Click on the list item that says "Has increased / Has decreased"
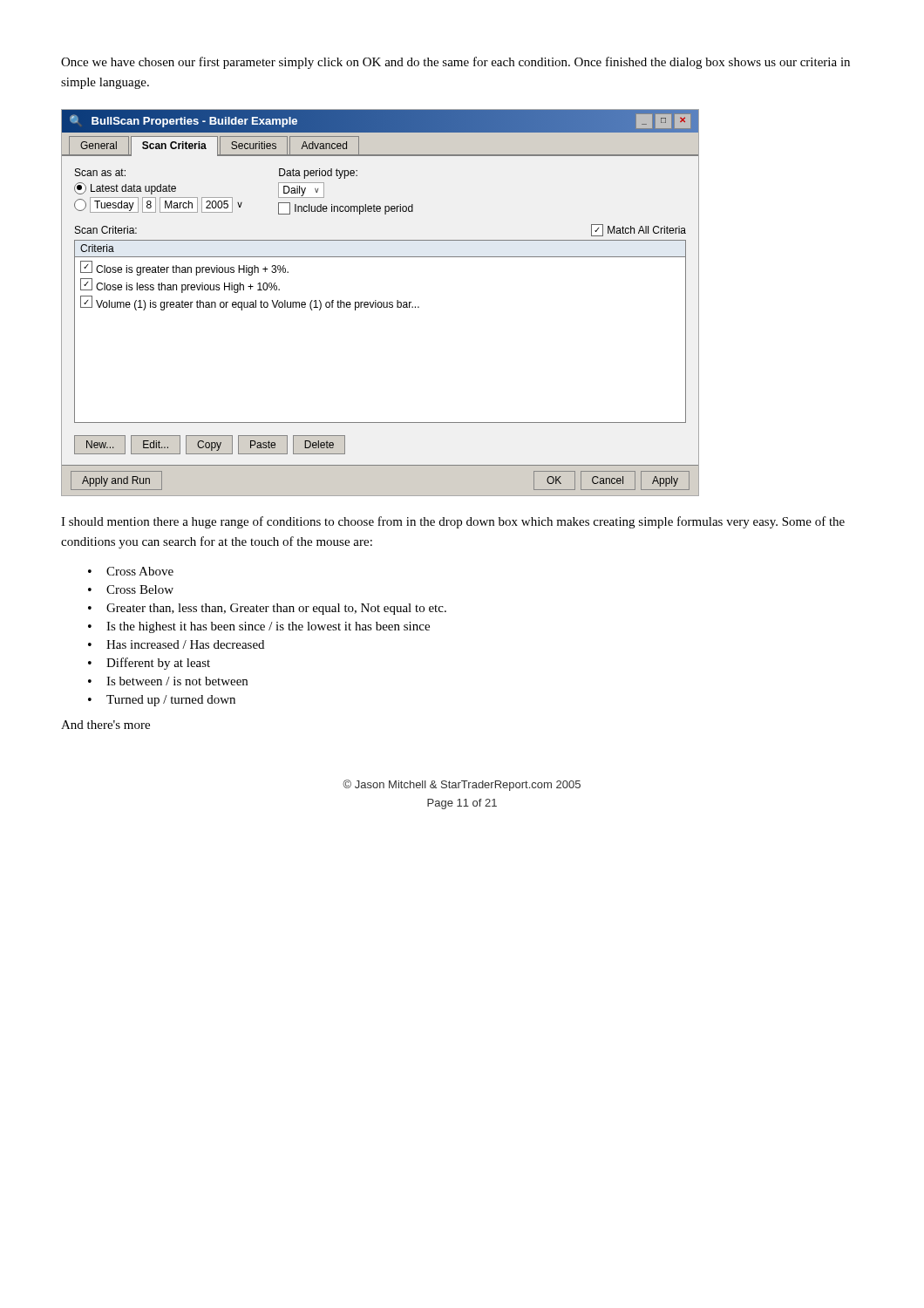924x1308 pixels. pyautogui.click(x=185, y=645)
